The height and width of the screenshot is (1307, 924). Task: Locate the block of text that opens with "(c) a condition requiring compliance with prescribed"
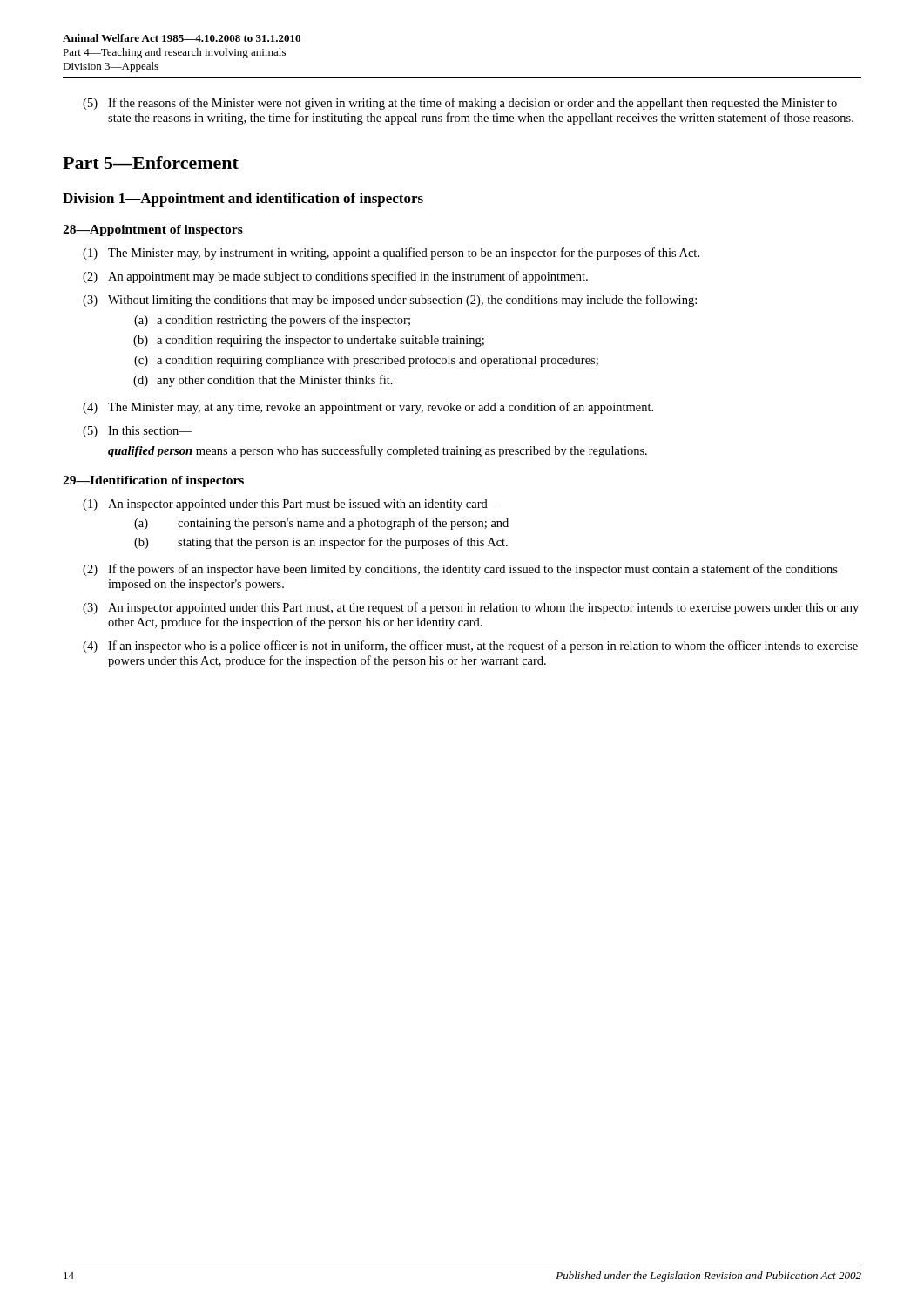point(485,360)
